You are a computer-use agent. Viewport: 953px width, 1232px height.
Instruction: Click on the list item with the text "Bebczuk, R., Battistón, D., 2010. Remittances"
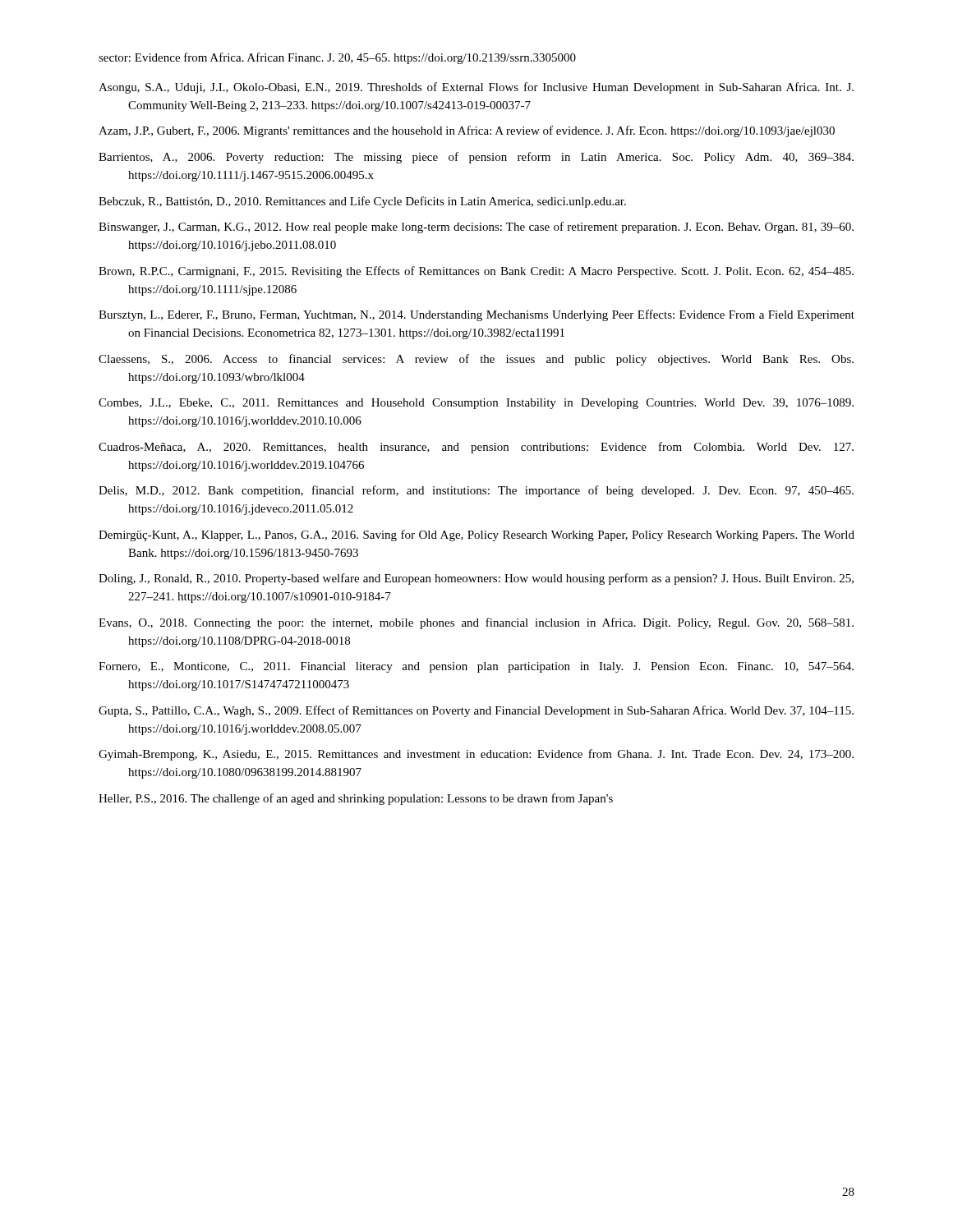point(363,201)
